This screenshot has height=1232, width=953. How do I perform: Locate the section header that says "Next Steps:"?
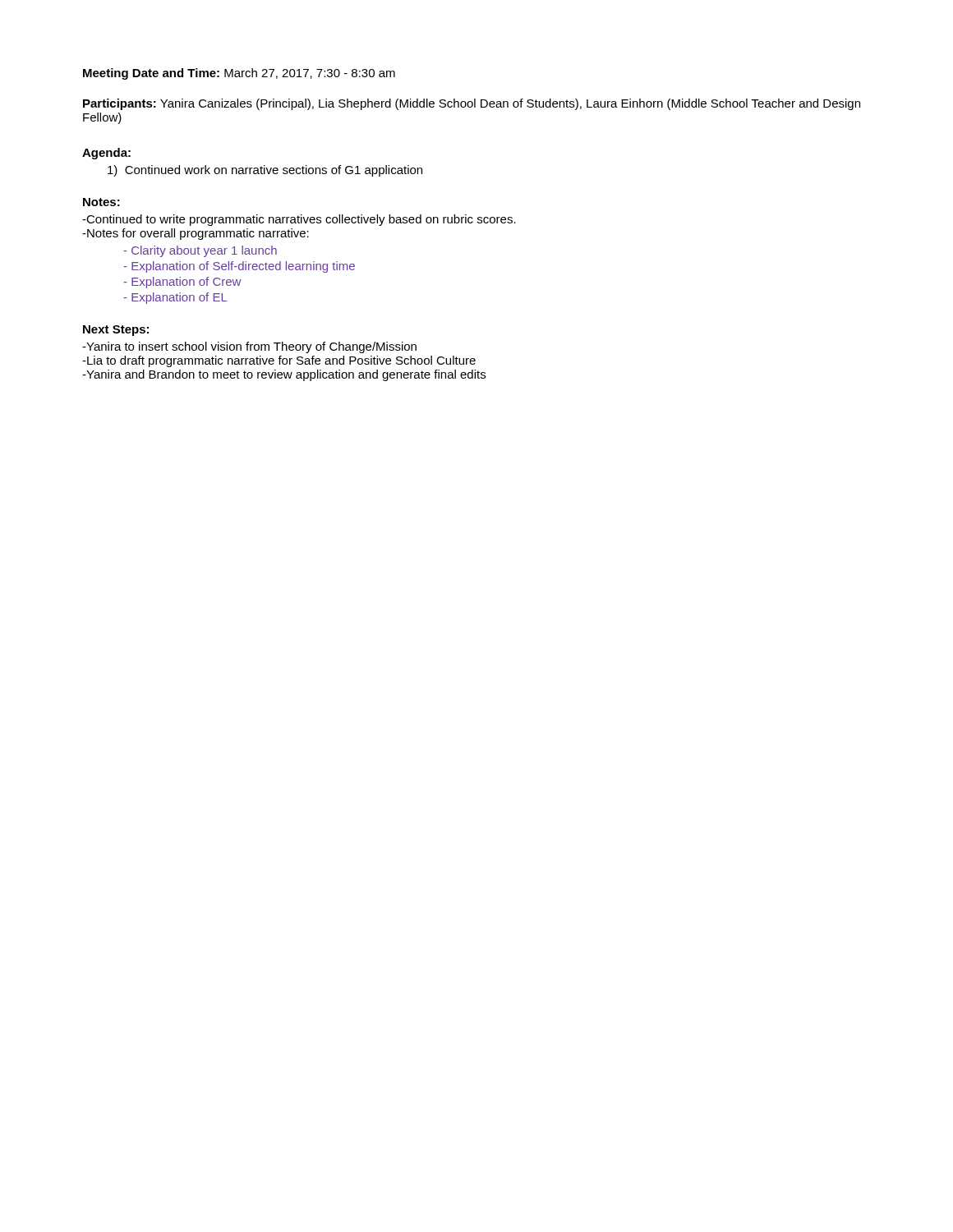coord(116,329)
